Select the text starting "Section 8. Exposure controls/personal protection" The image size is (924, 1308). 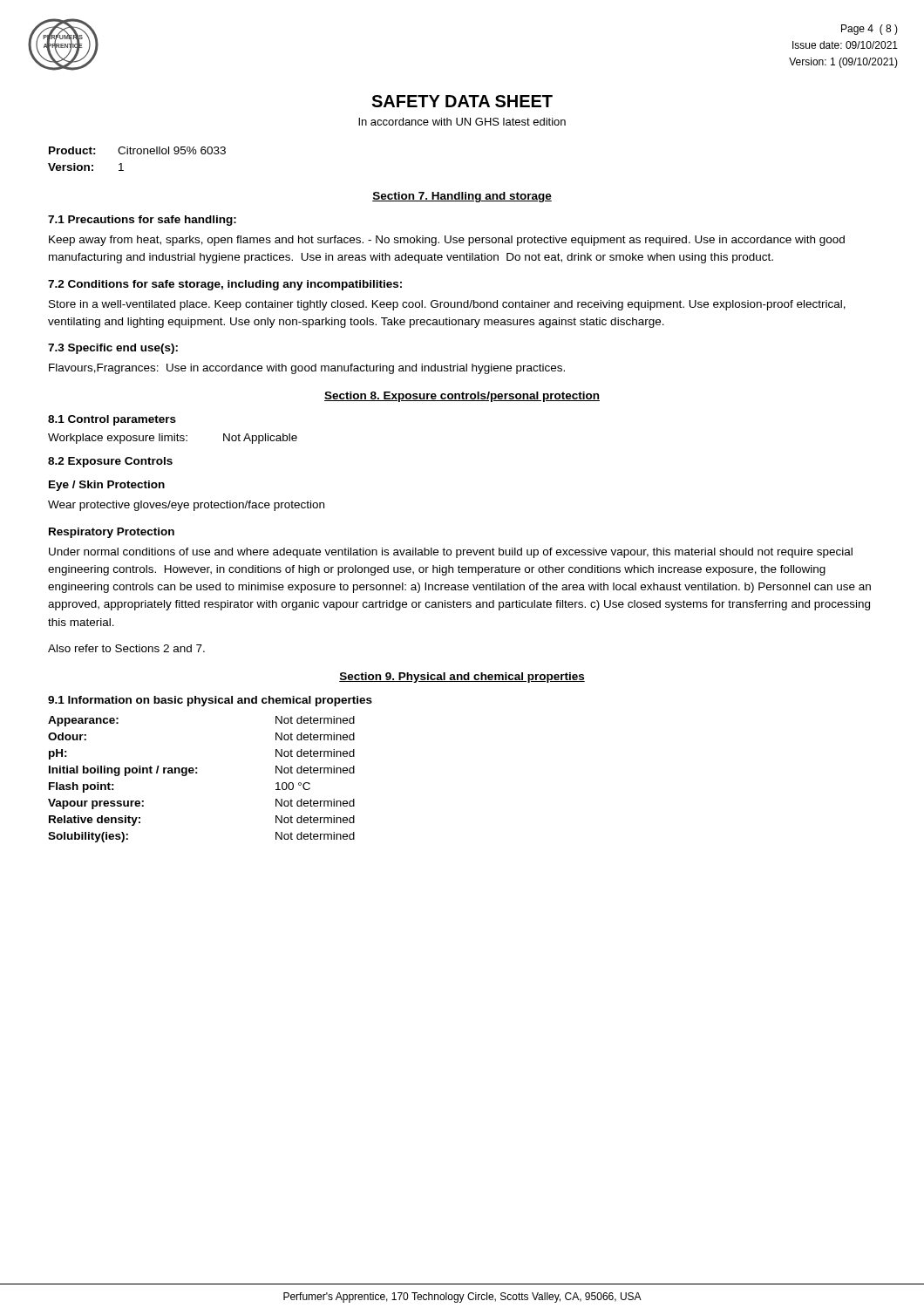click(x=462, y=396)
